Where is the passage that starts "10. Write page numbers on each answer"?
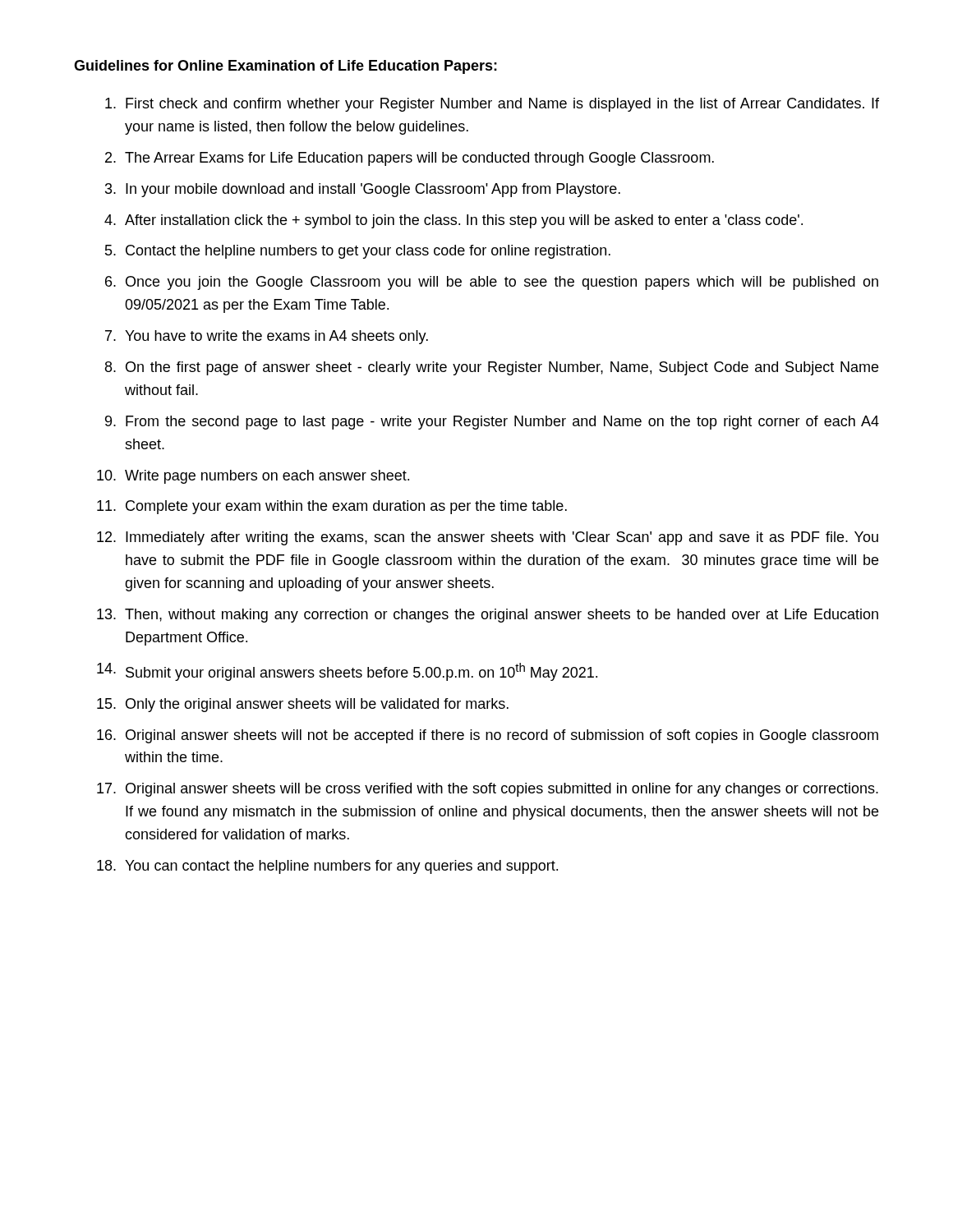The image size is (953, 1232). click(253, 477)
